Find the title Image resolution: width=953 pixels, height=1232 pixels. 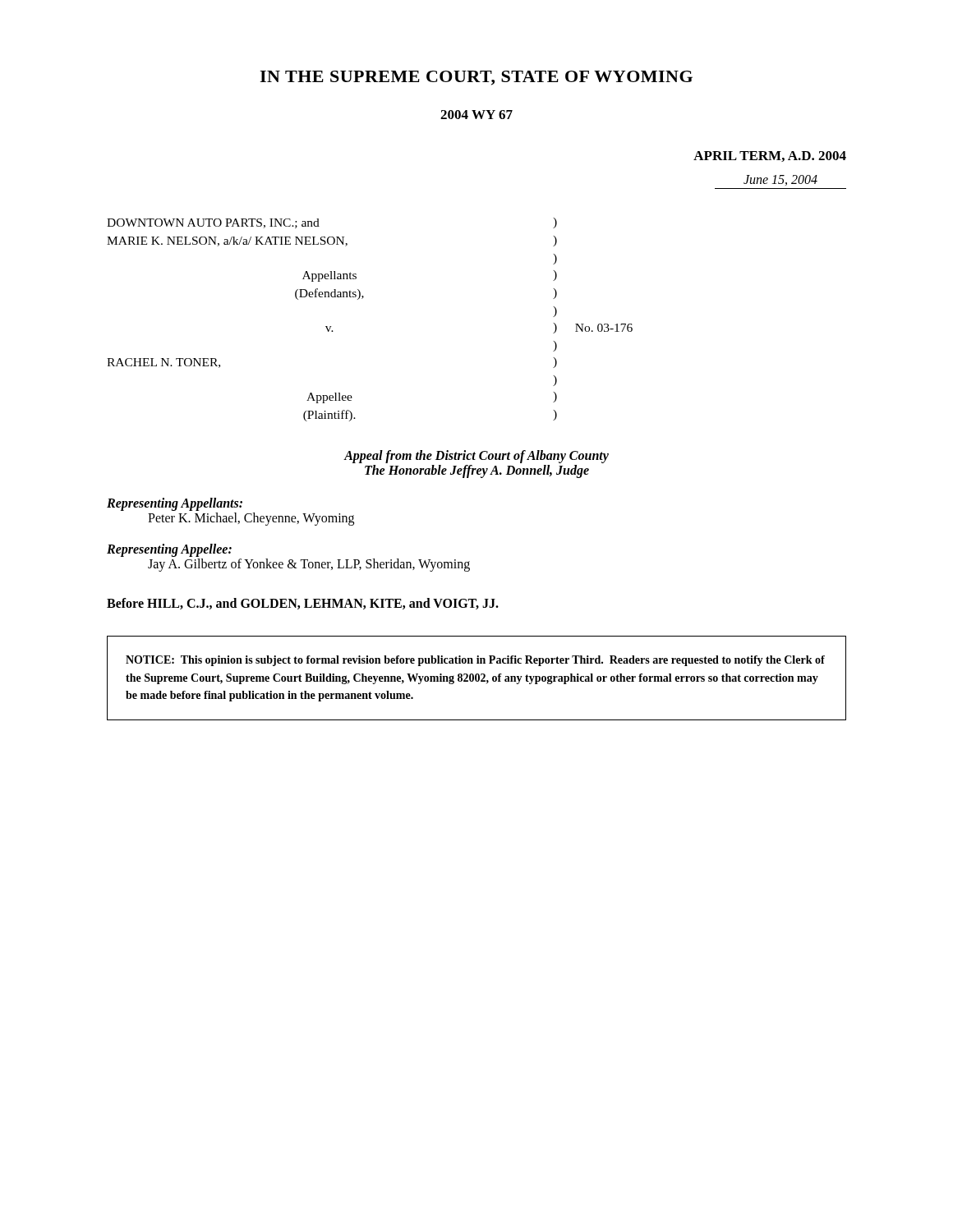tap(476, 76)
